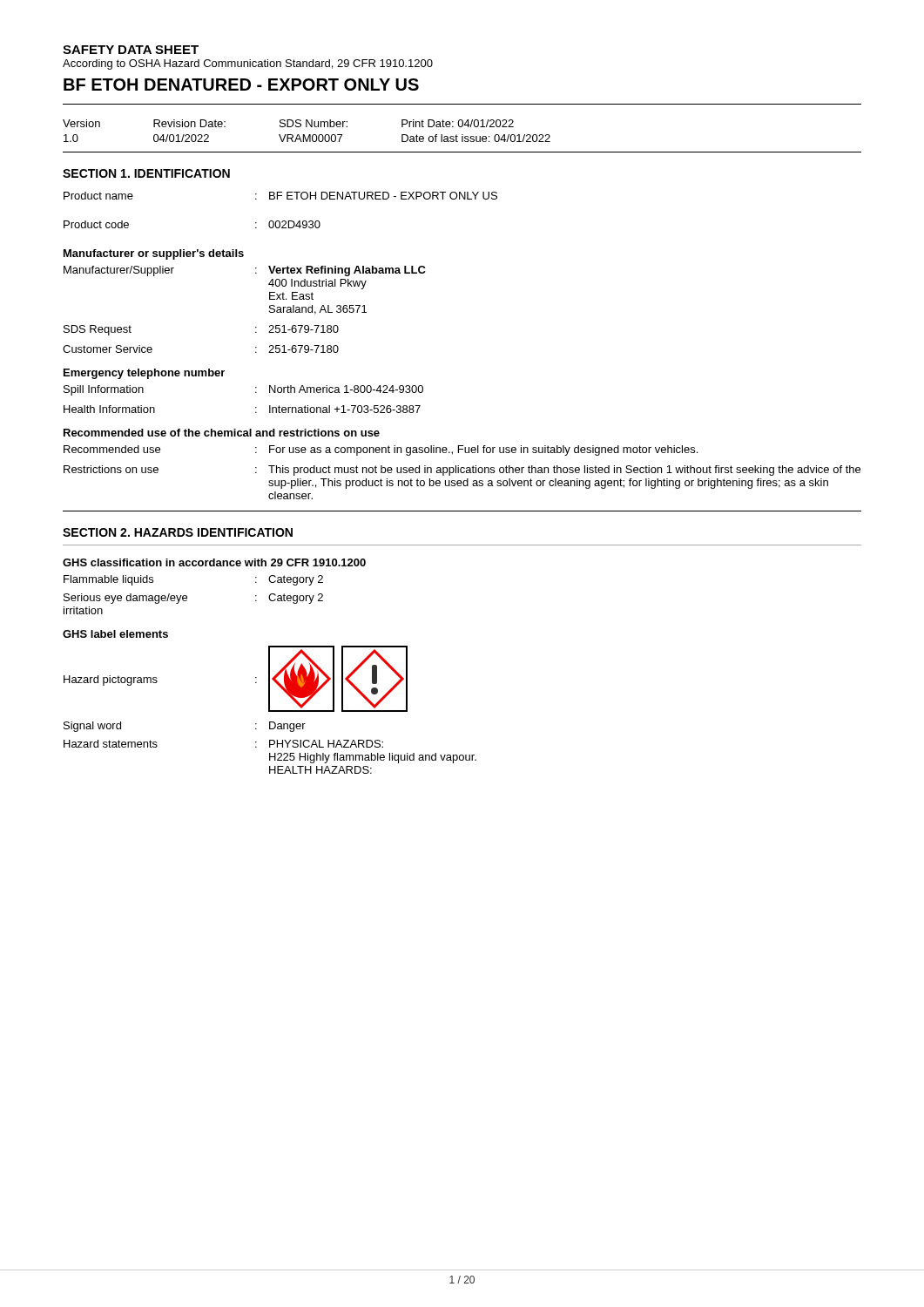924x1307 pixels.
Task: Locate the text "SECTION 1. IDENTIFICATION"
Action: coord(147,173)
